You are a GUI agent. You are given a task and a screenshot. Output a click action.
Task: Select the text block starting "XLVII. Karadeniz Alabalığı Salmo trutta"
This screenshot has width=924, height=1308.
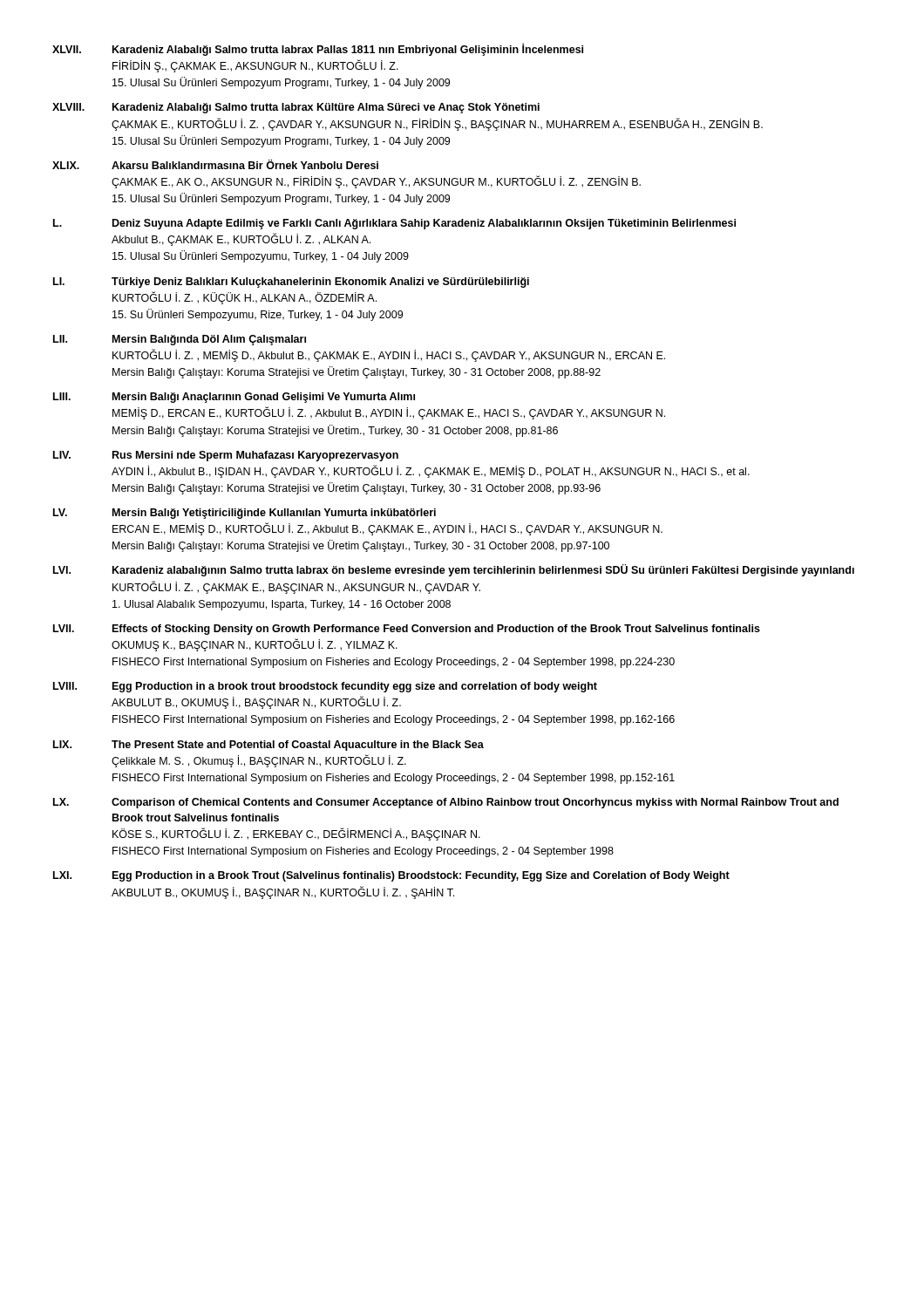click(x=318, y=50)
